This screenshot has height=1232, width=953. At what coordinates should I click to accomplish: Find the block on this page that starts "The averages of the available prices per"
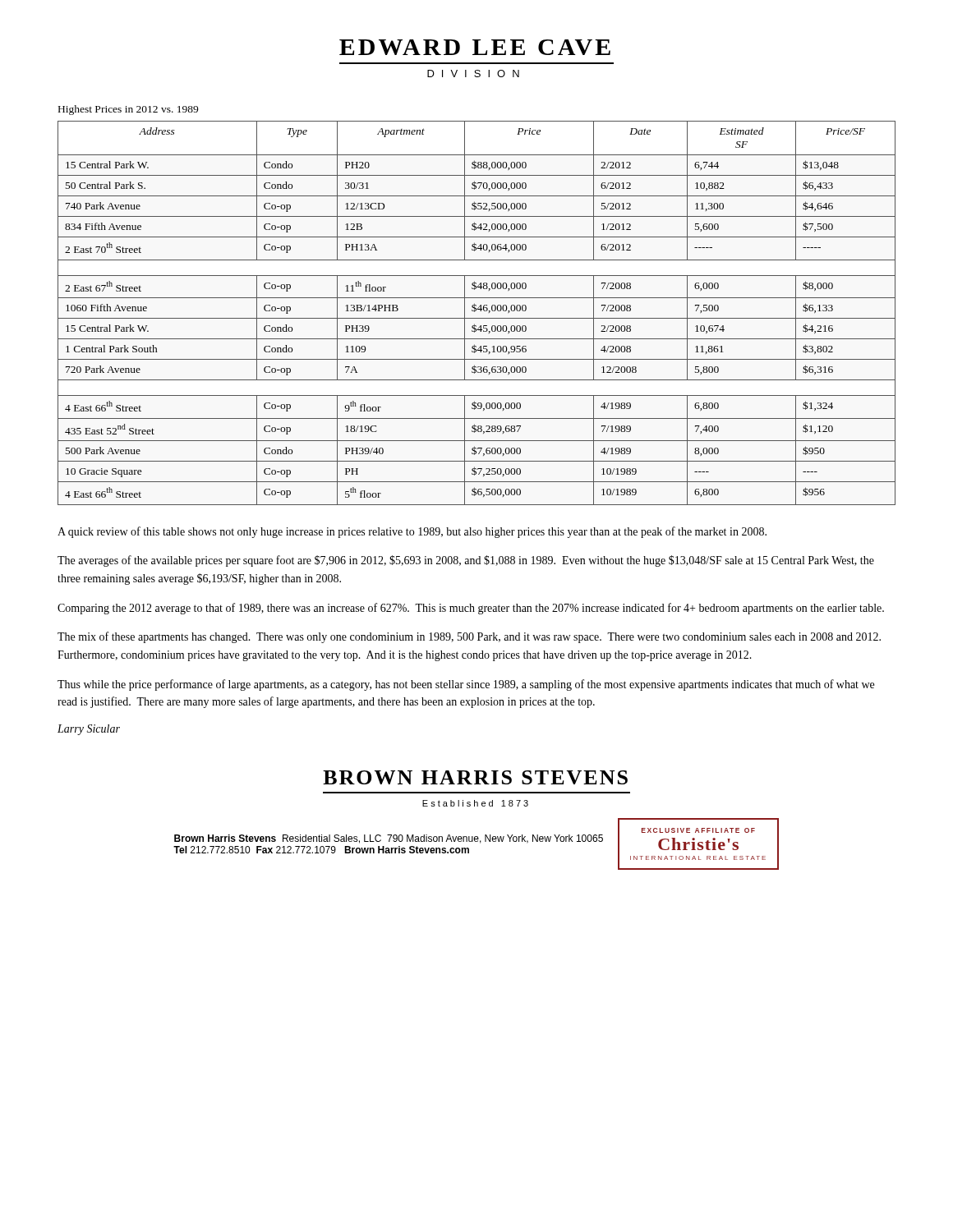coord(466,570)
